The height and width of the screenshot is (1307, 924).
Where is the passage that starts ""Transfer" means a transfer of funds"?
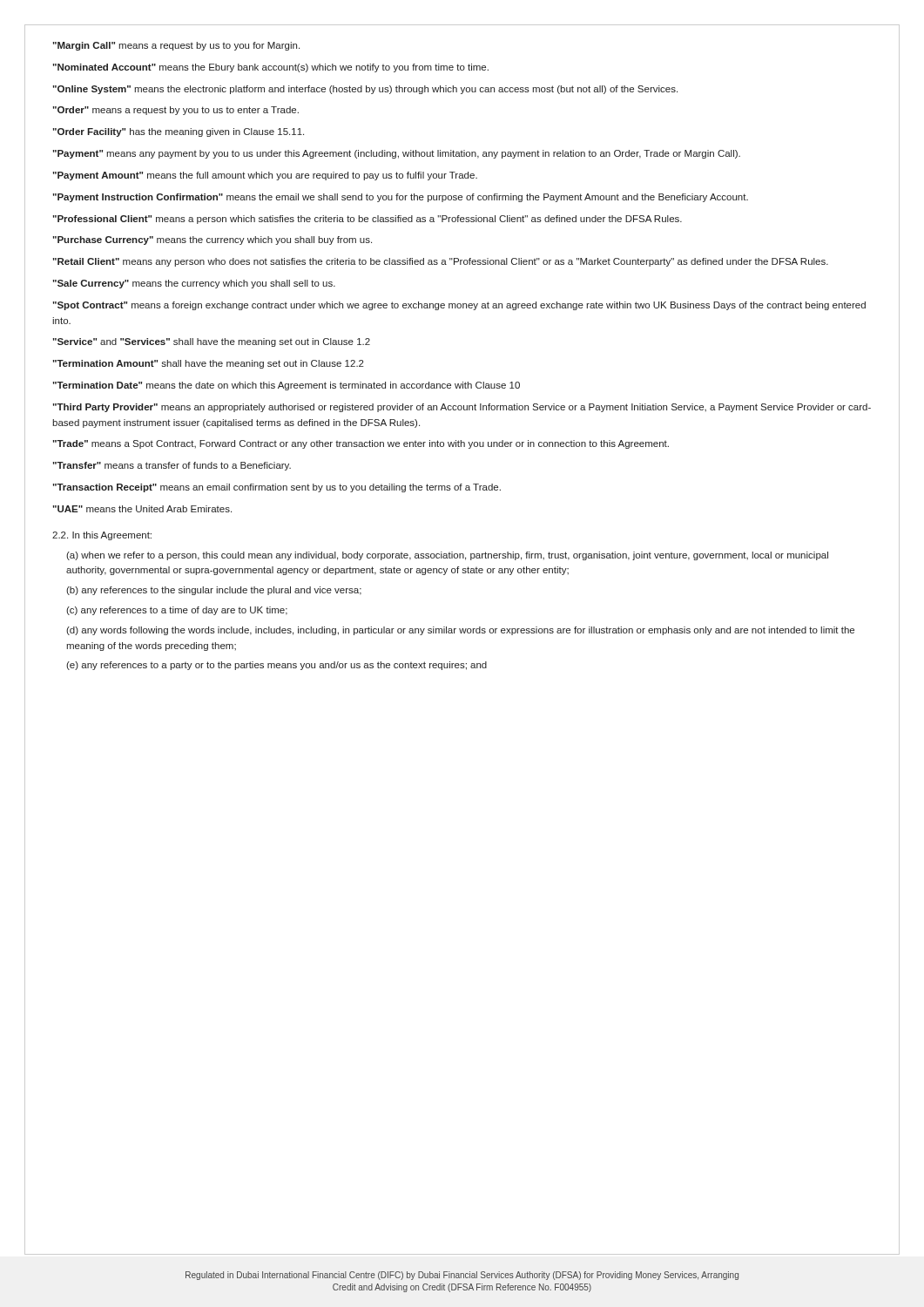pos(172,466)
